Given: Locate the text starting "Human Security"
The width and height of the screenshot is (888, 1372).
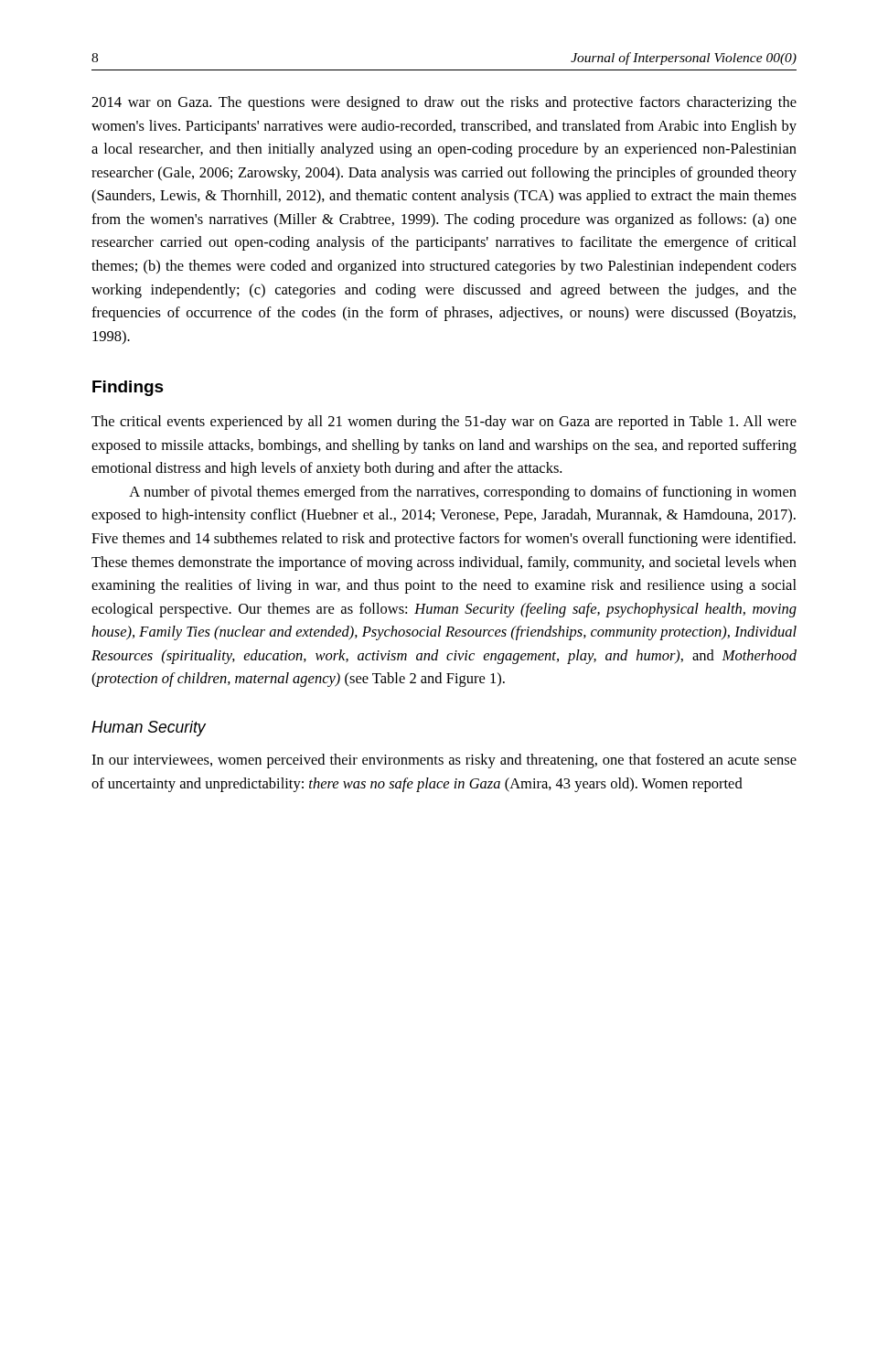Looking at the screenshot, I should point(148,727).
